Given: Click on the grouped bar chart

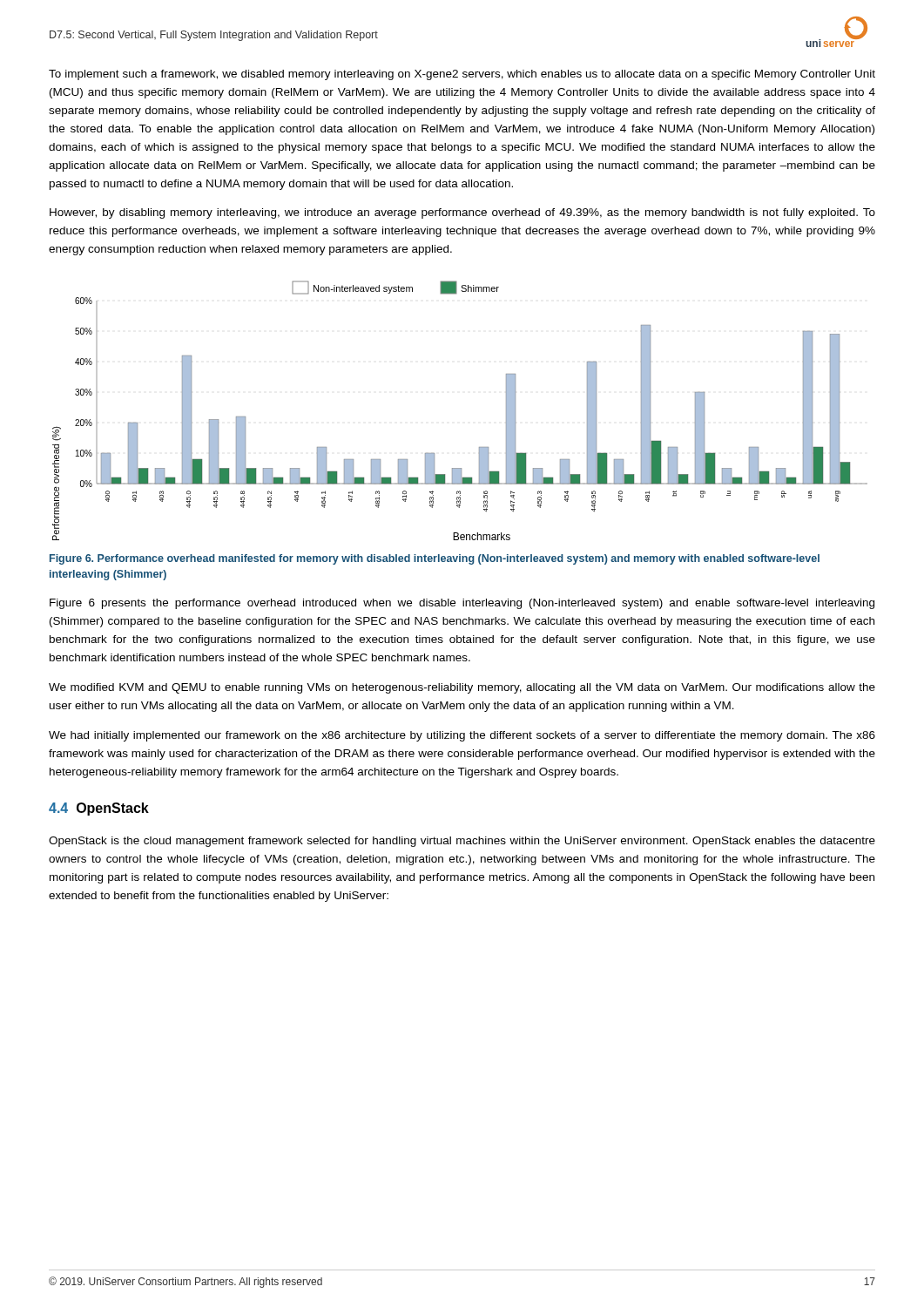Looking at the screenshot, I should [462, 411].
